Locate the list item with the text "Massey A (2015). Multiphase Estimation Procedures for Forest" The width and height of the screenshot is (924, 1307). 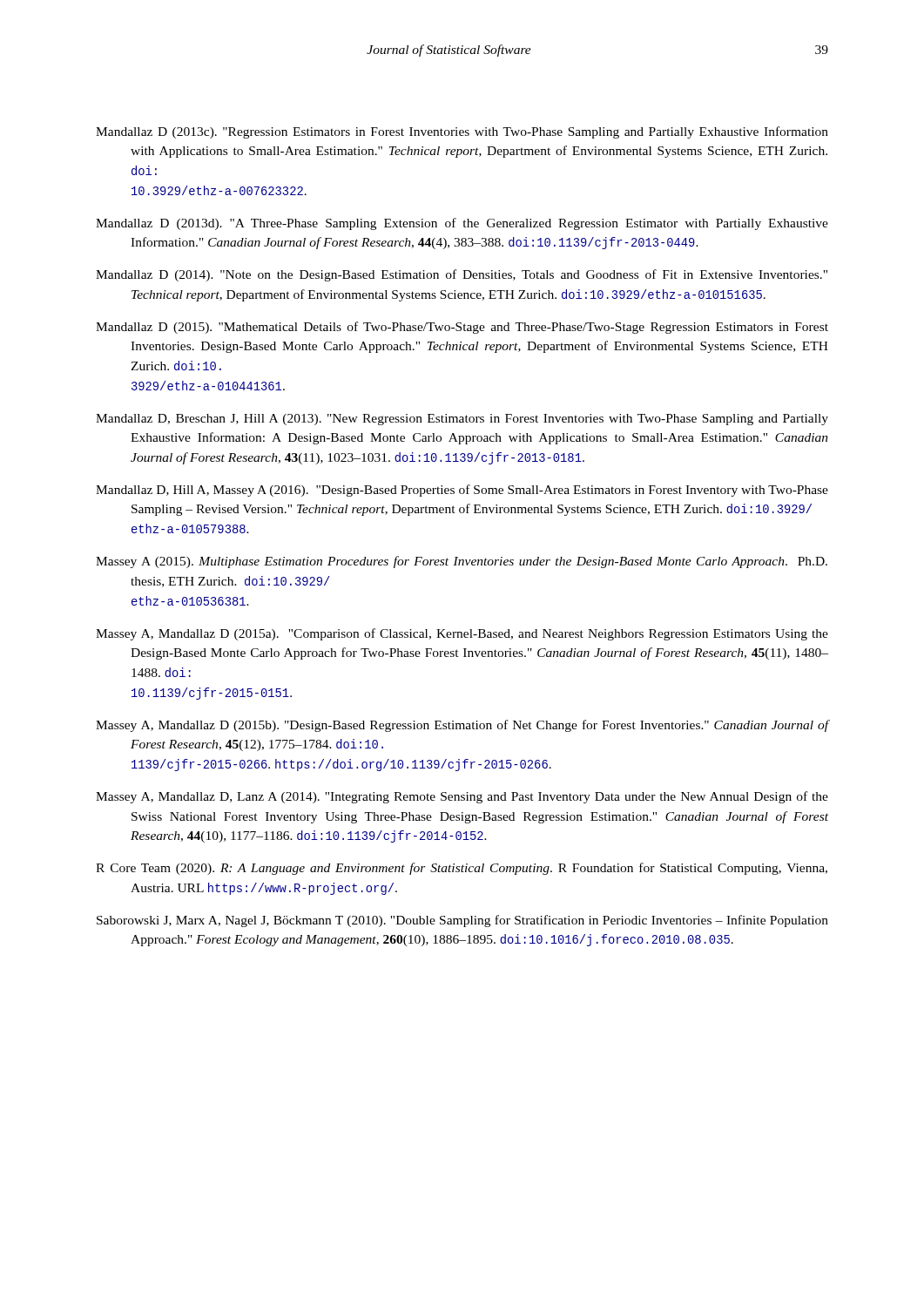click(462, 562)
